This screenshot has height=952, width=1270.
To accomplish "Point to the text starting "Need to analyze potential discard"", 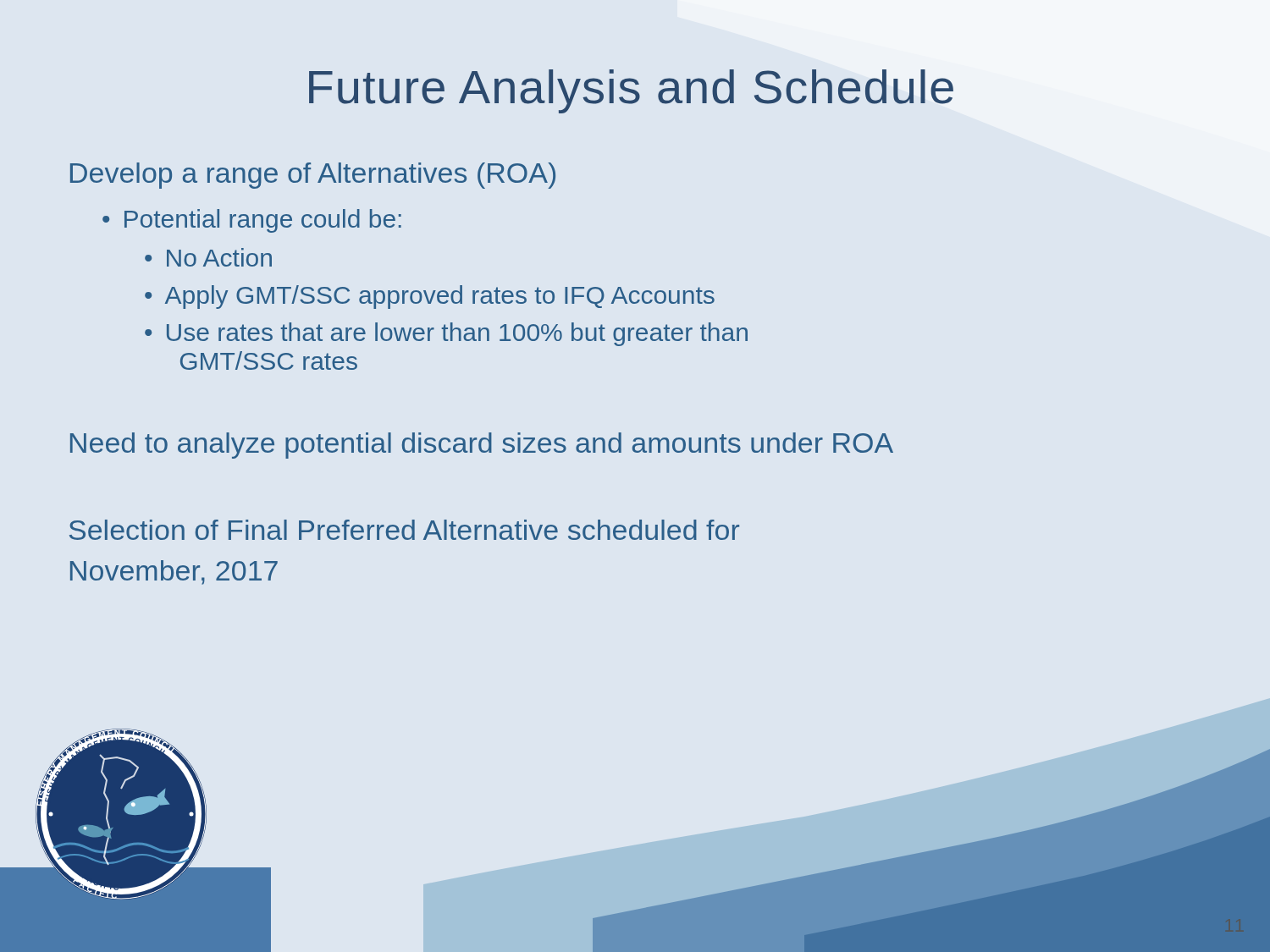I will [481, 443].
